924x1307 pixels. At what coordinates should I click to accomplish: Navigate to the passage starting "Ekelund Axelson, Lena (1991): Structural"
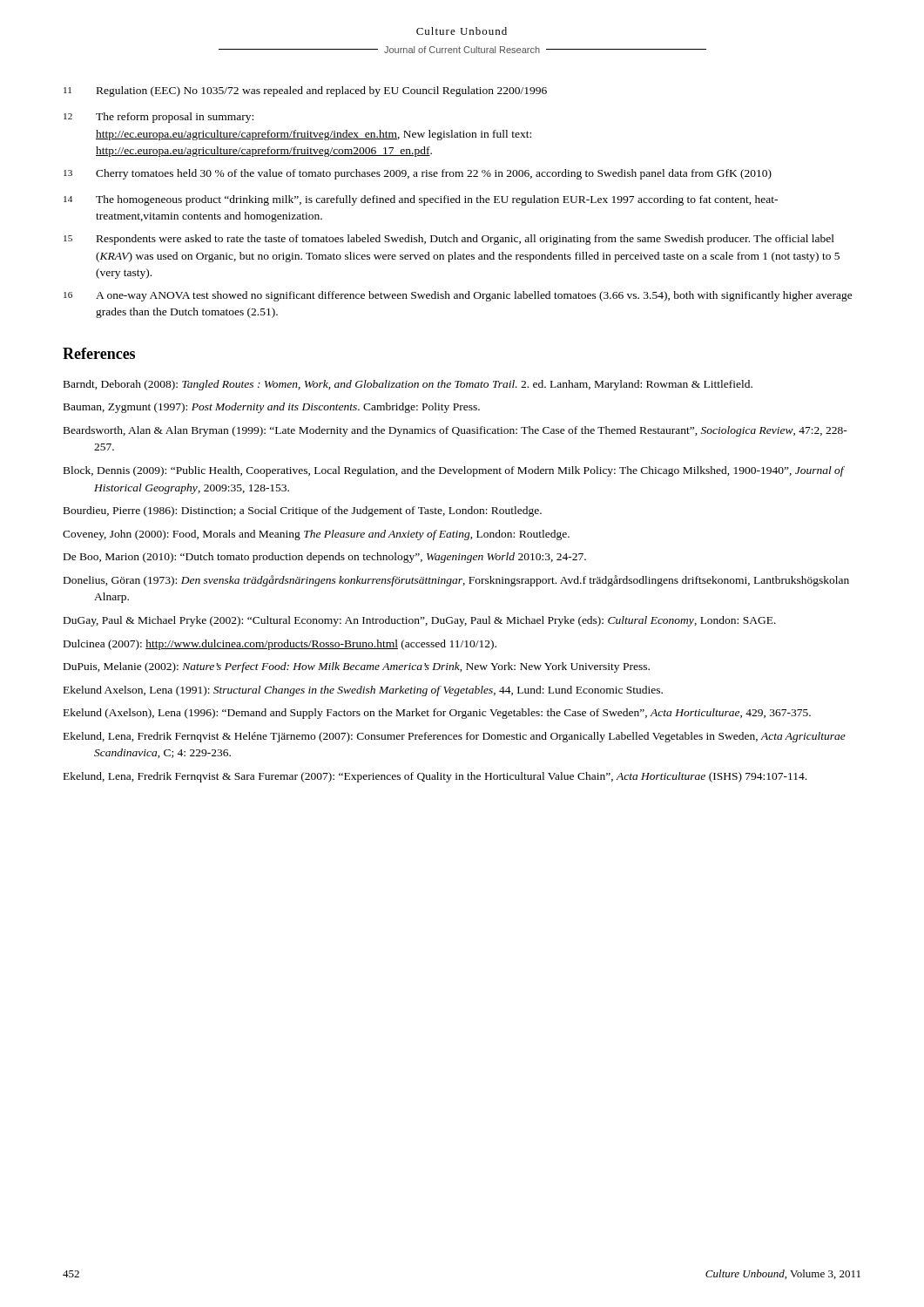pos(363,689)
